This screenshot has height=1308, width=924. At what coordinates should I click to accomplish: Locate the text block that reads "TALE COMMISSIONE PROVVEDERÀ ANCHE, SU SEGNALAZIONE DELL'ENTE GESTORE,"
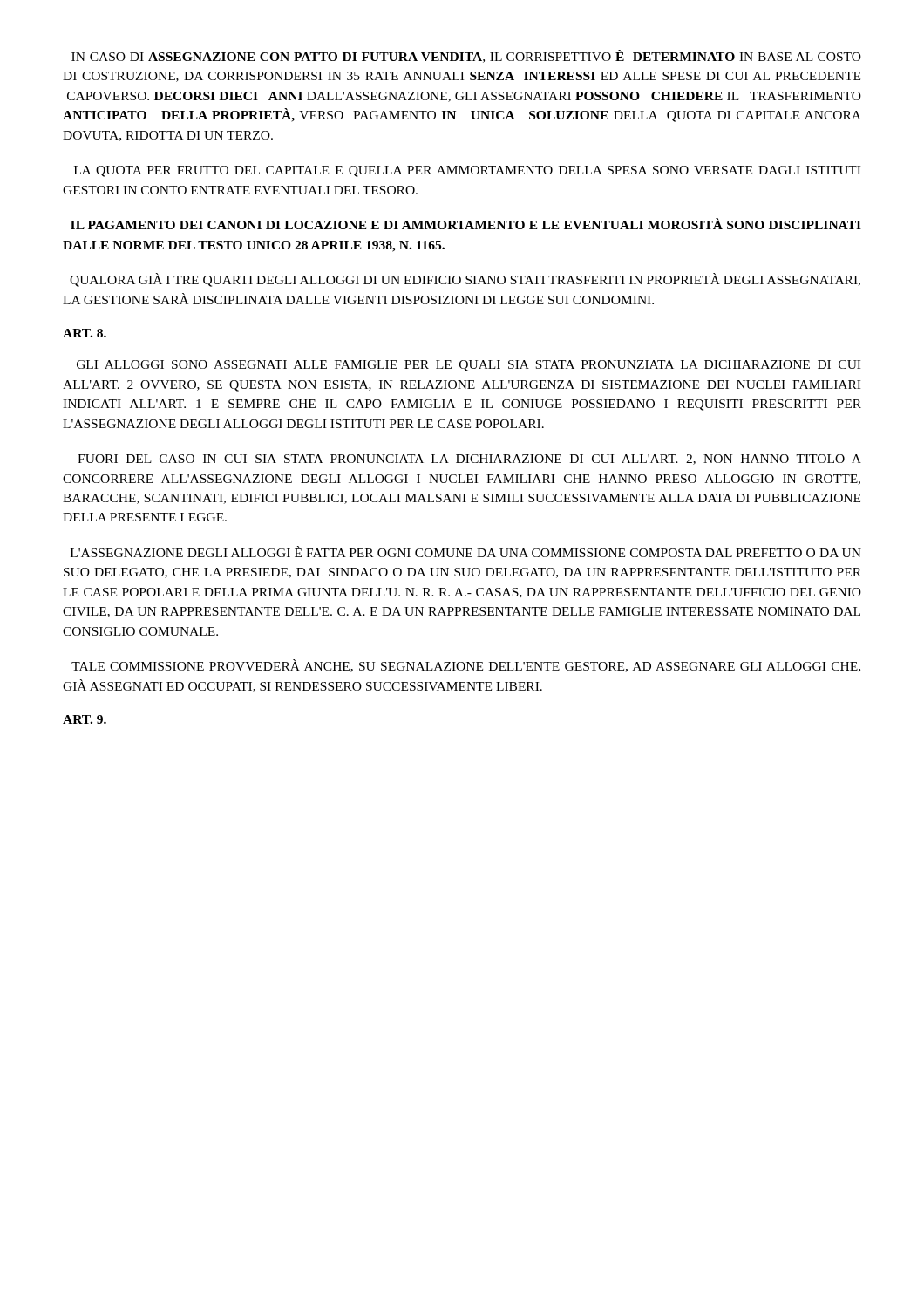(x=462, y=676)
